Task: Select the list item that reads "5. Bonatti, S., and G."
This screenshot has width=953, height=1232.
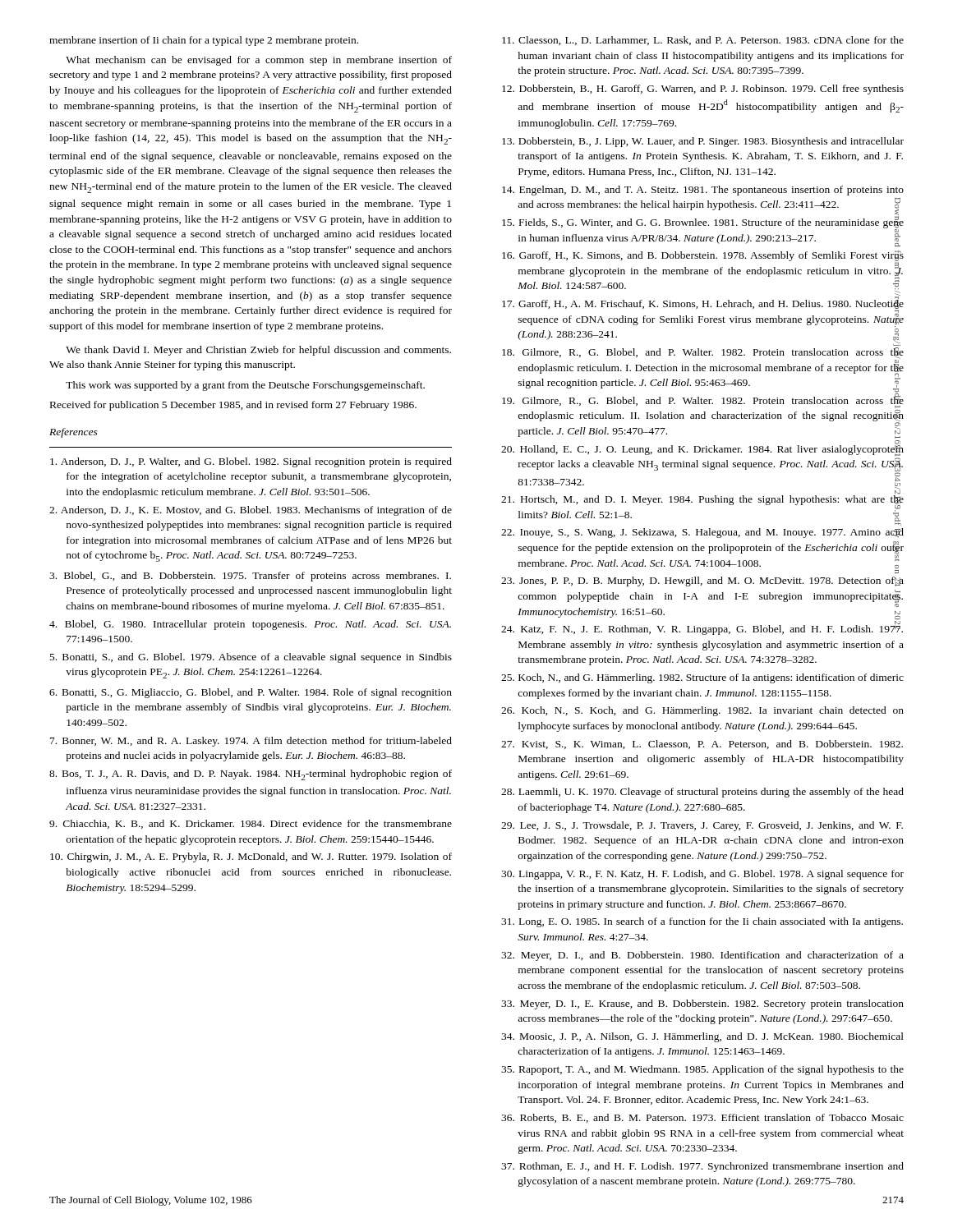Action: coord(251,665)
